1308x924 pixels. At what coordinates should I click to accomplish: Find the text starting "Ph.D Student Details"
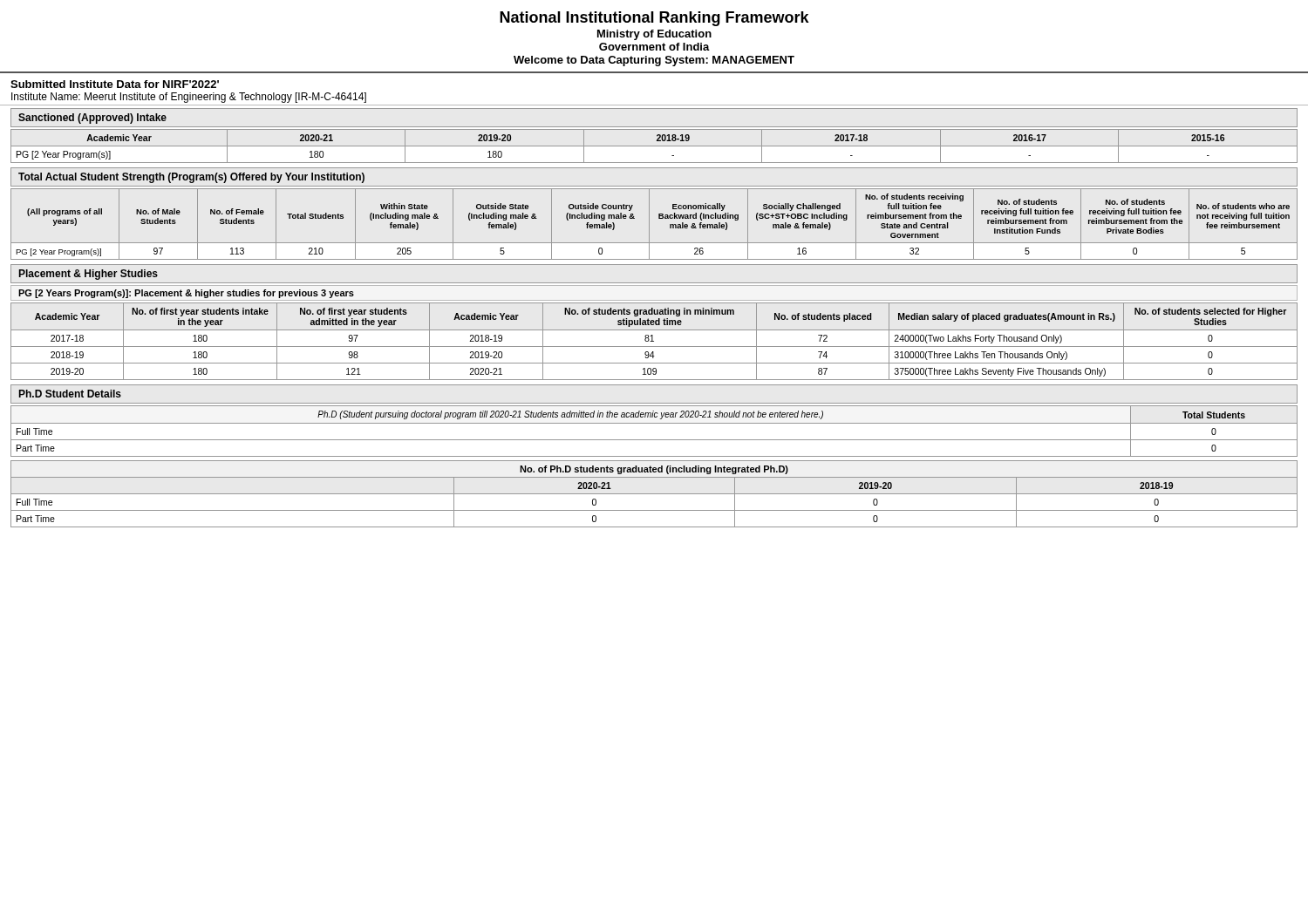(x=70, y=394)
